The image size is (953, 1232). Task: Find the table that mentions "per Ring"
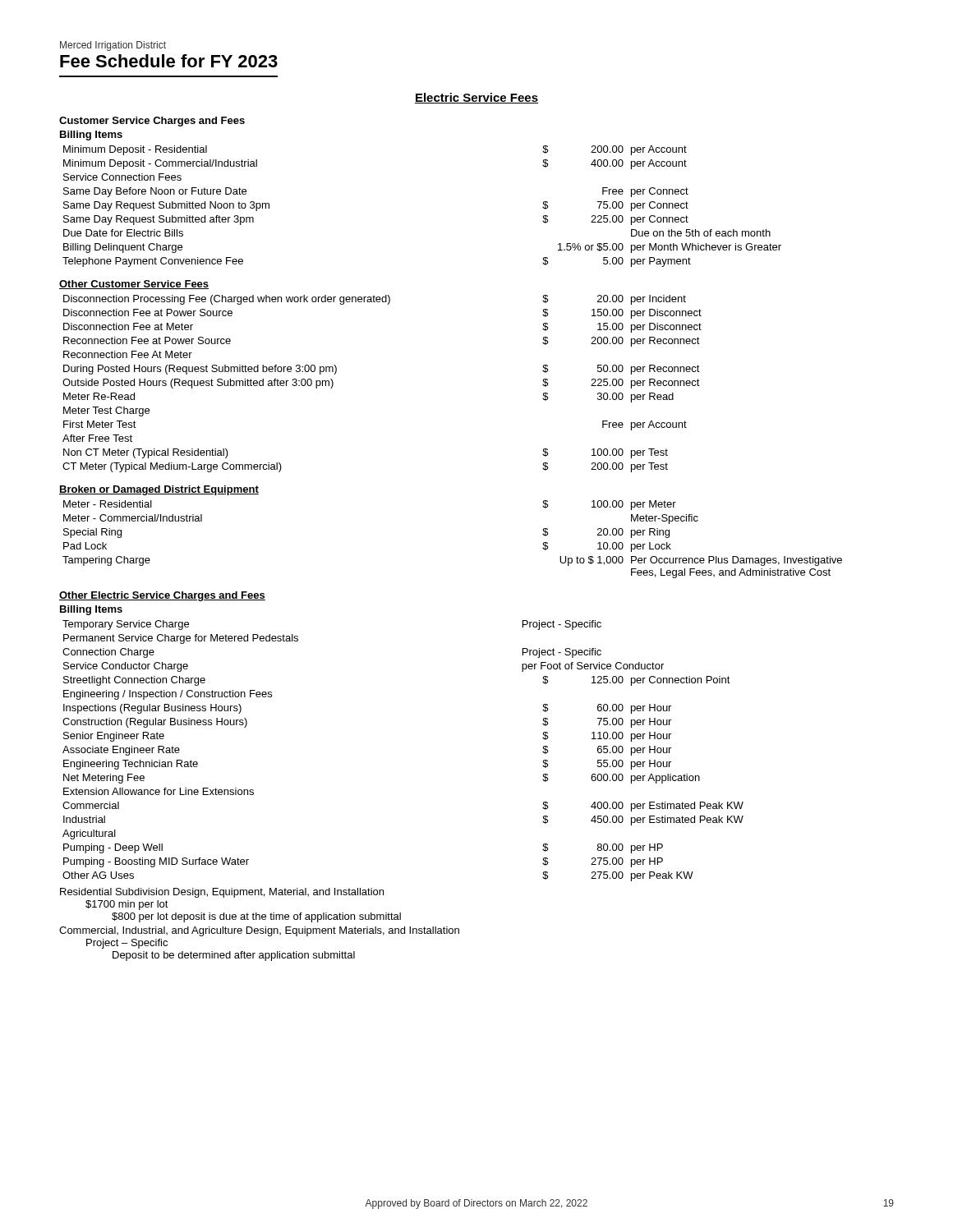[476, 538]
